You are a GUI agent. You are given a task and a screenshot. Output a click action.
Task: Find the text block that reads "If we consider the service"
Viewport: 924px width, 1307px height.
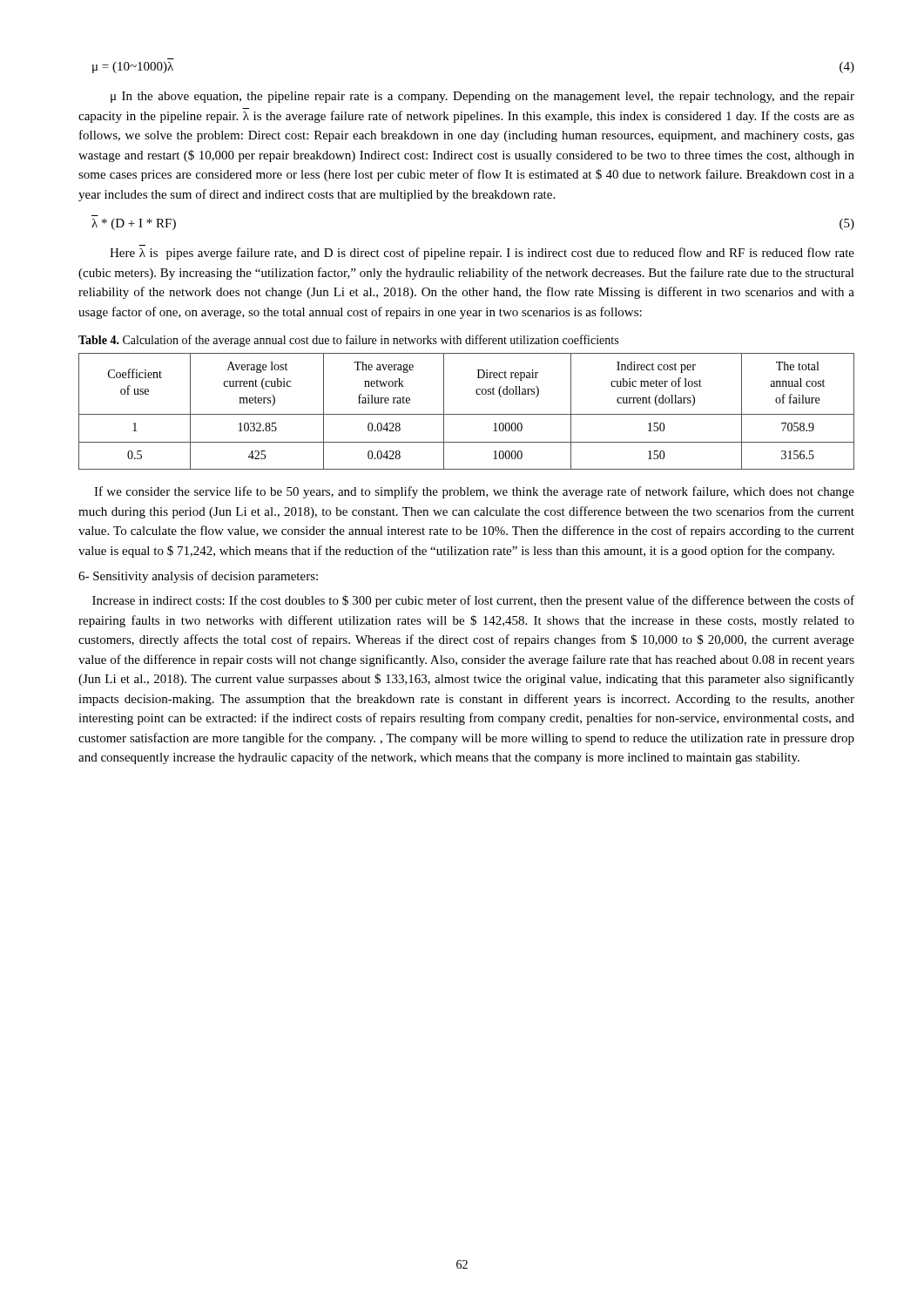click(466, 521)
